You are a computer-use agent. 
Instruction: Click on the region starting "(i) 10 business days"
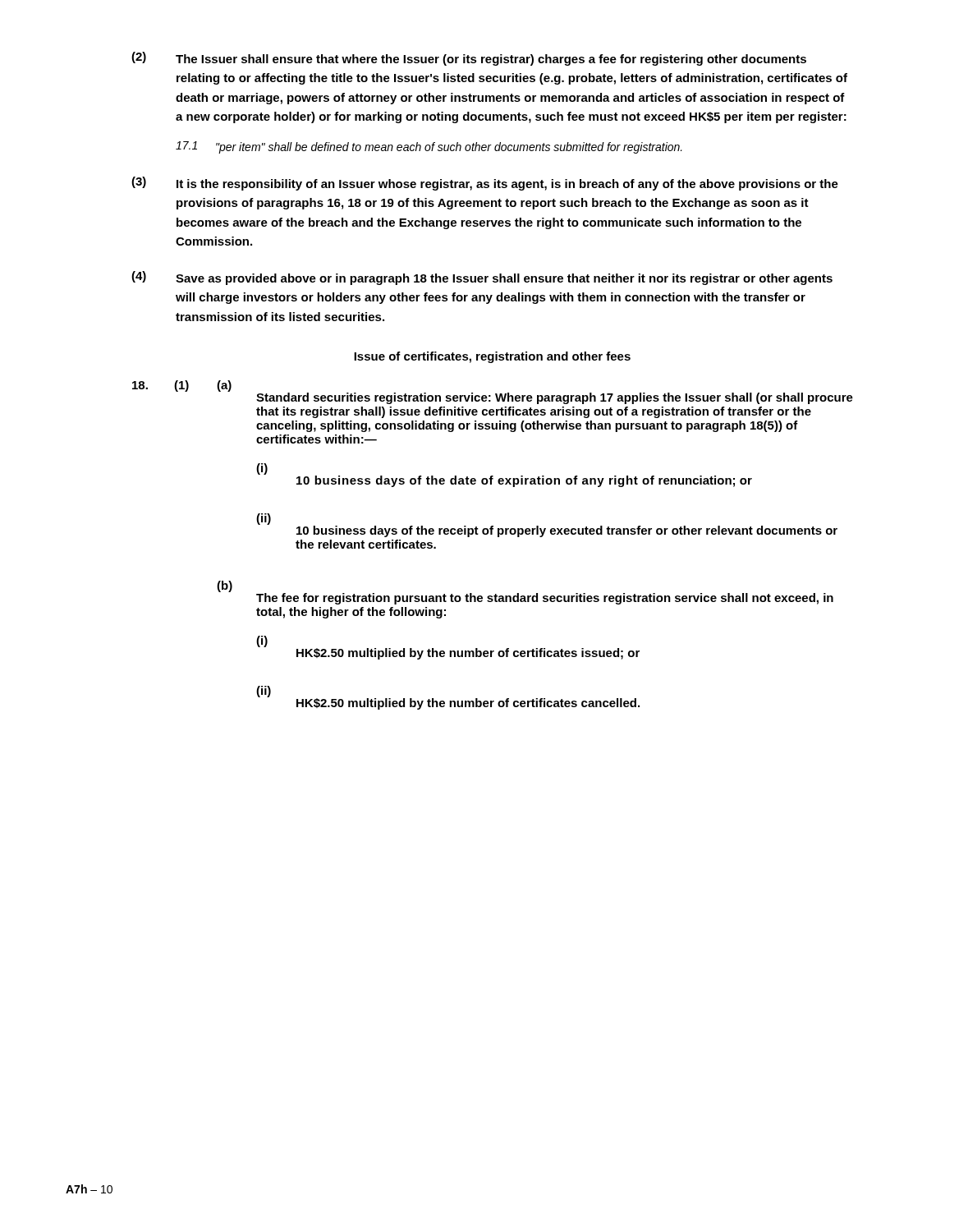(x=555, y=480)
